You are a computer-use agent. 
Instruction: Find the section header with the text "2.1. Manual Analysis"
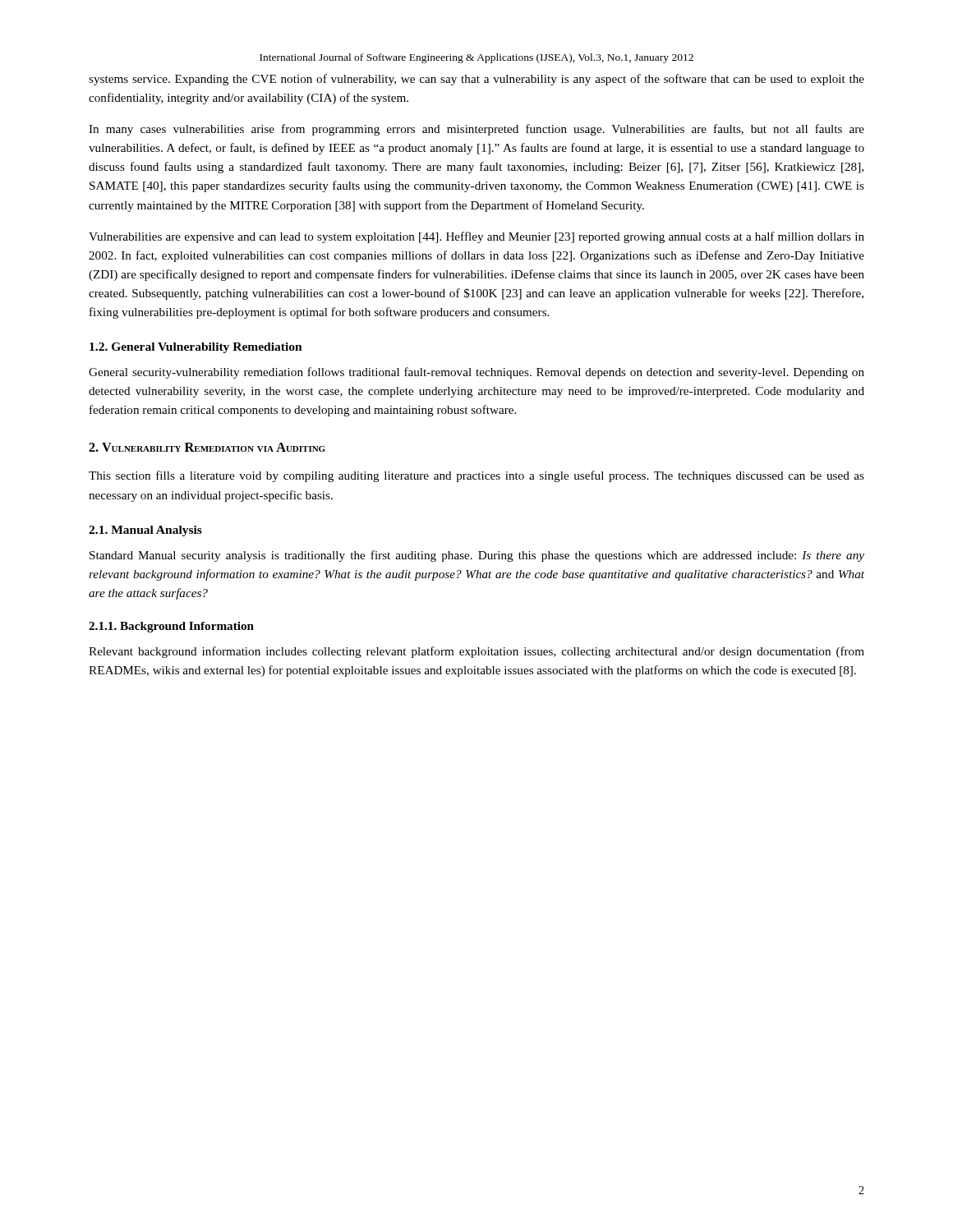click(x=145, y=529)
